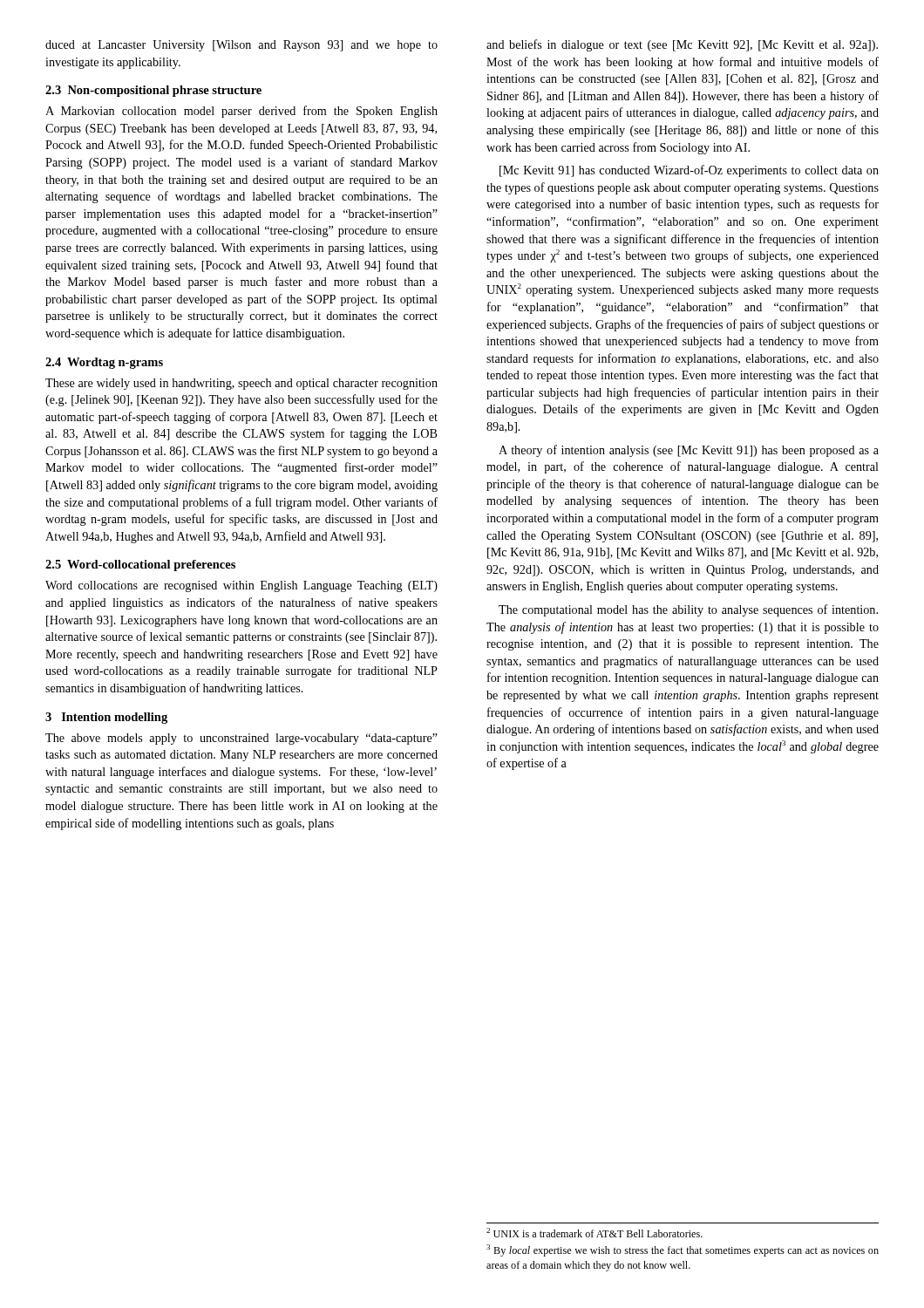Viewport: 924px width, 1308px height.
Task: Point to the passage starting "2.4 Wordtag n-grams"
Action: click(x=104, y=363)
